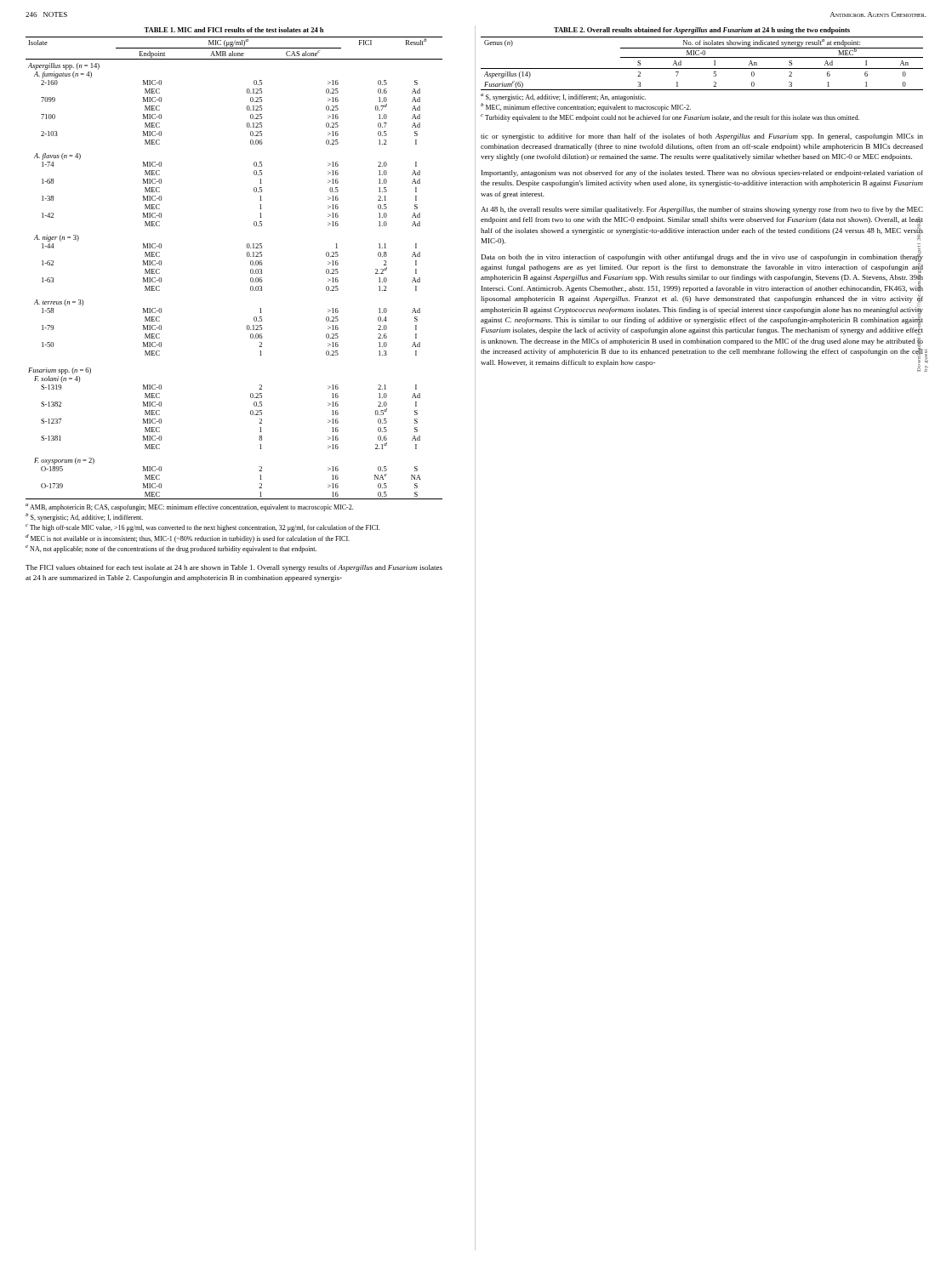
Task: Where is the passage that starts "The FICI values obtained for each test isolate"?
Action: pyautogui.click(x=234, y=573)
